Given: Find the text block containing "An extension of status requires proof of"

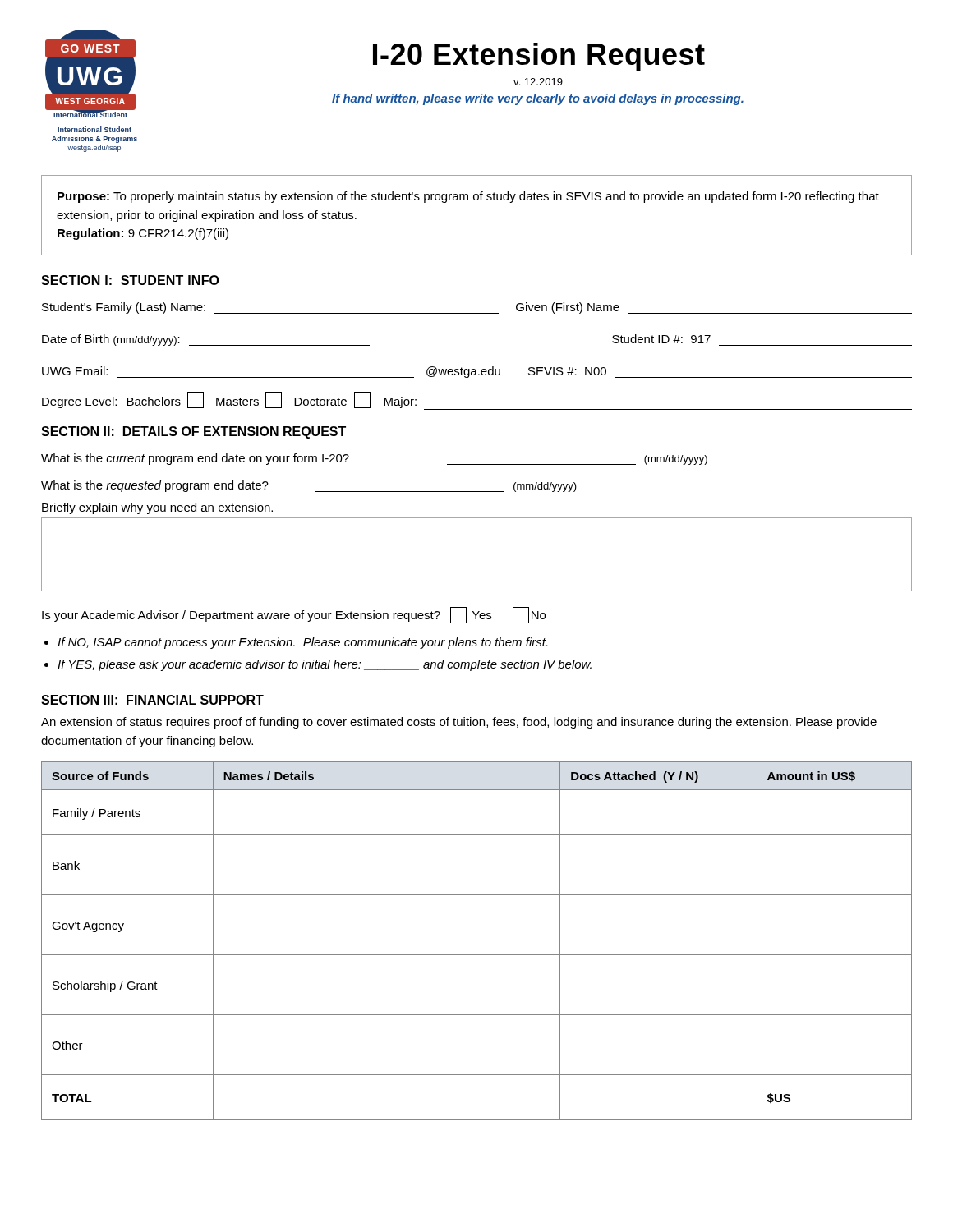Looking at the screenshot, I should click(459, 731).
